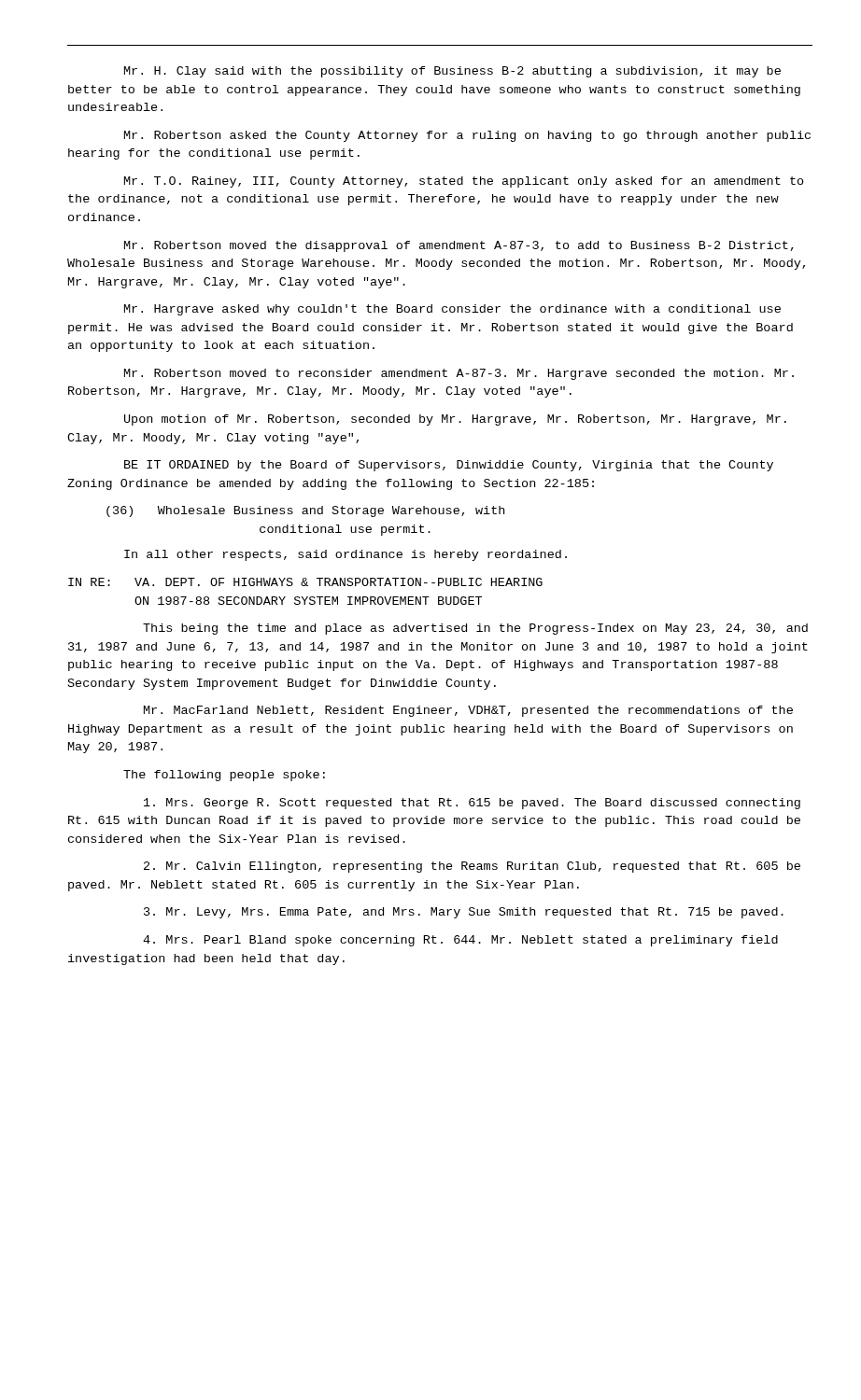Find the text block that says "Mr. H. Clay said with"
This screenshot has height=1400, width=861.
pos(434,90)
